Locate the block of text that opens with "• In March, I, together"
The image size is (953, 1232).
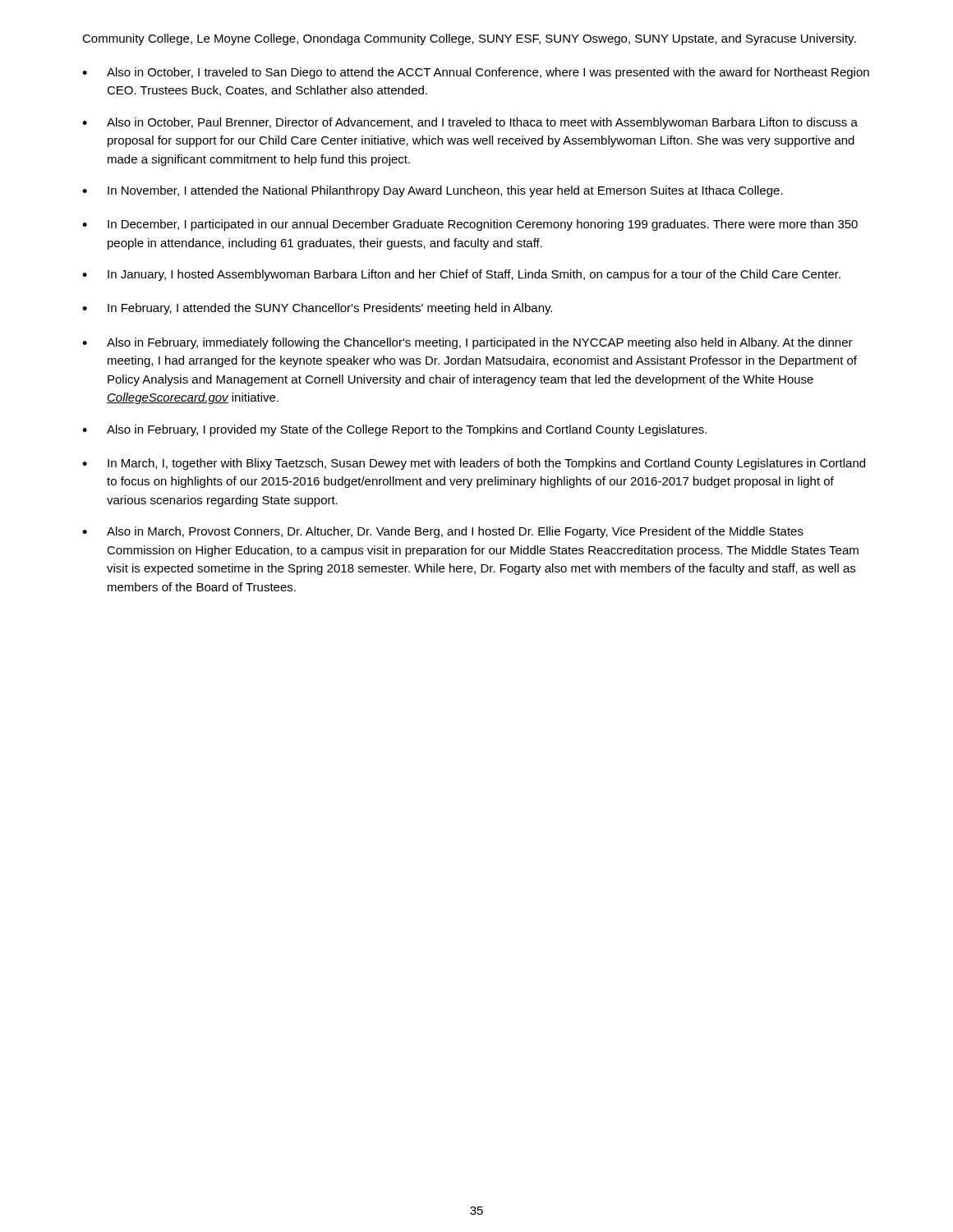(476, 482)
